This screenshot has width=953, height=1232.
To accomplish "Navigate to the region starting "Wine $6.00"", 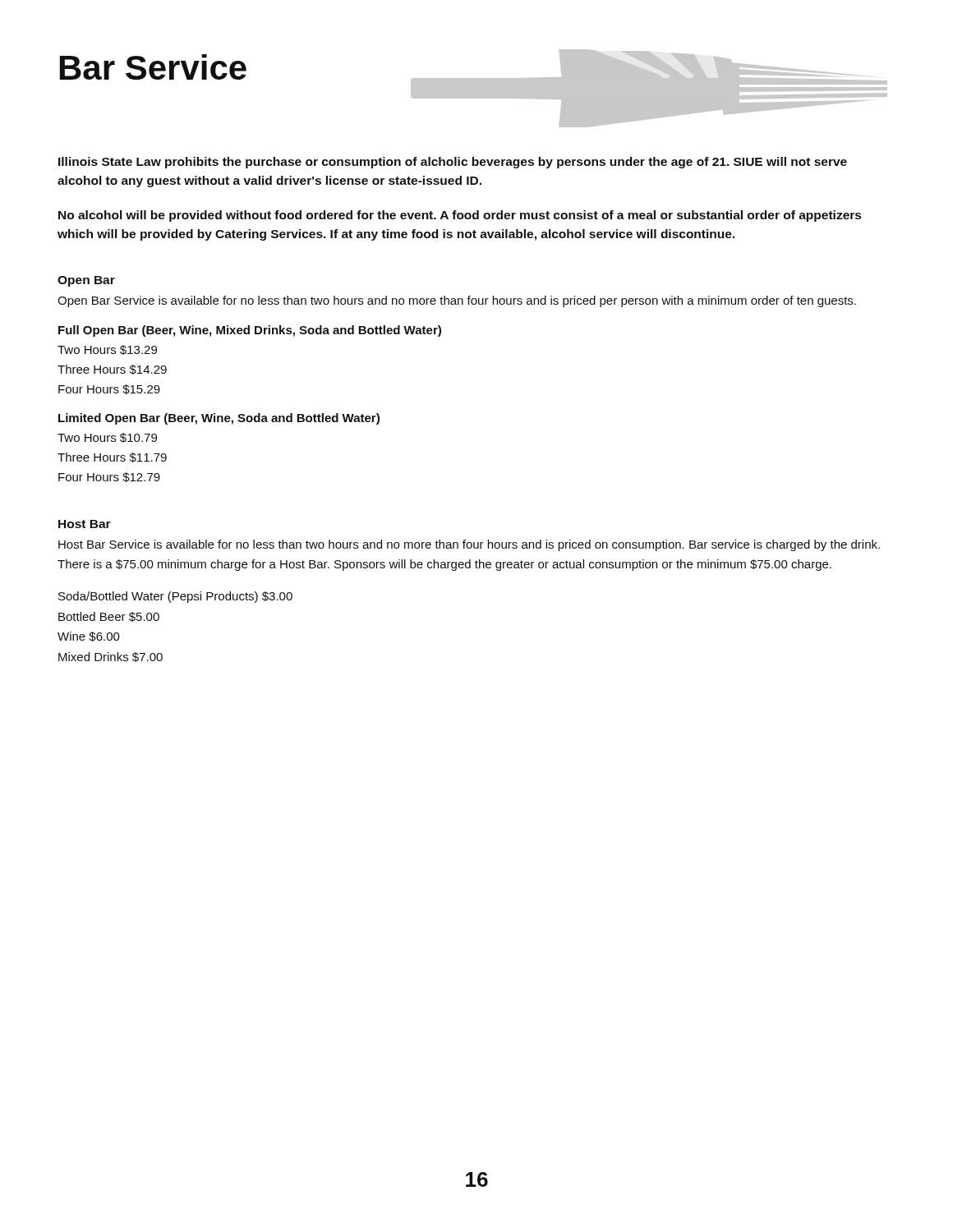I will tap(89, 636).
